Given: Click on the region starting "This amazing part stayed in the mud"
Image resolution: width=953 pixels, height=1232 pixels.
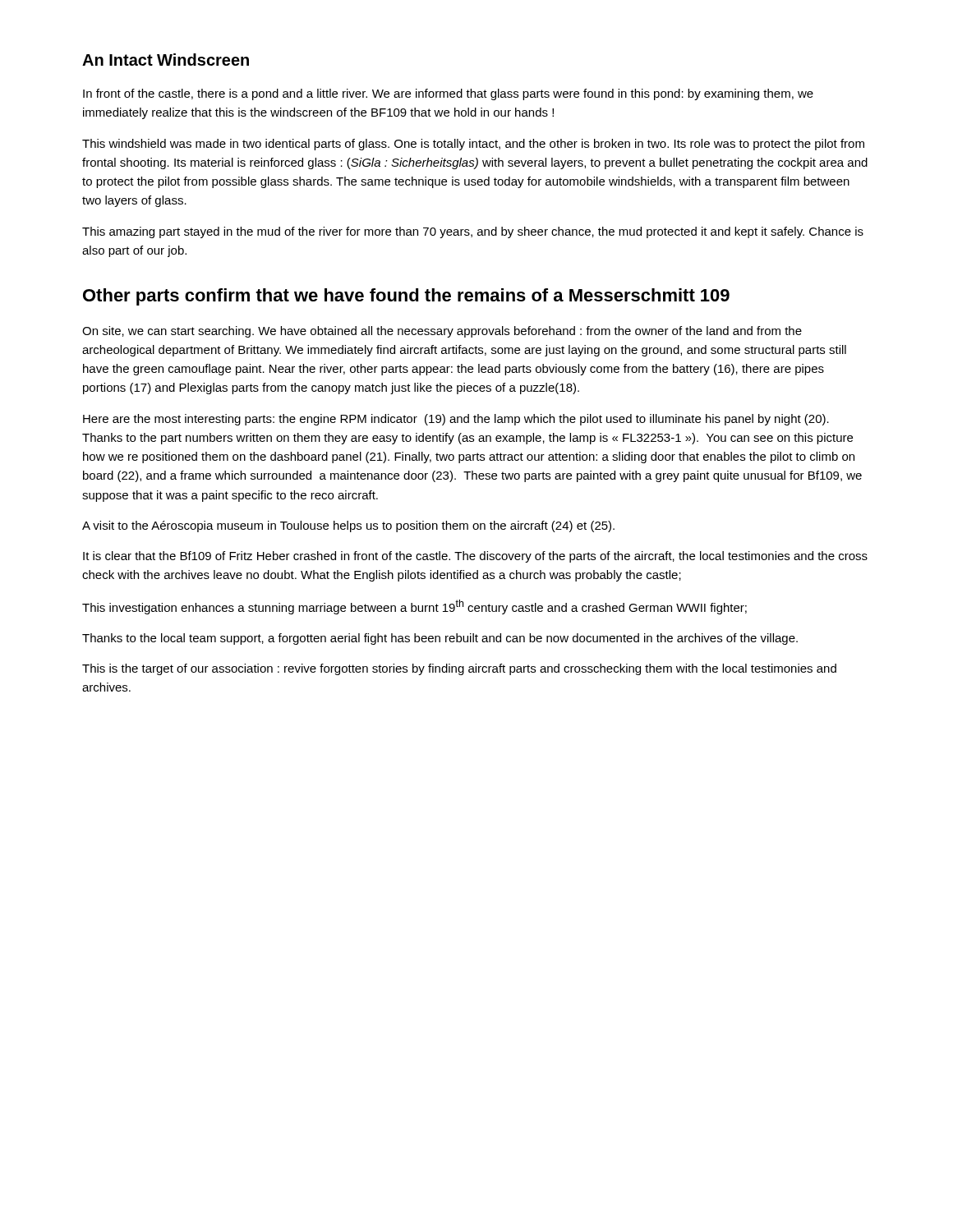Looking at the screenshot, I should 473,240.
